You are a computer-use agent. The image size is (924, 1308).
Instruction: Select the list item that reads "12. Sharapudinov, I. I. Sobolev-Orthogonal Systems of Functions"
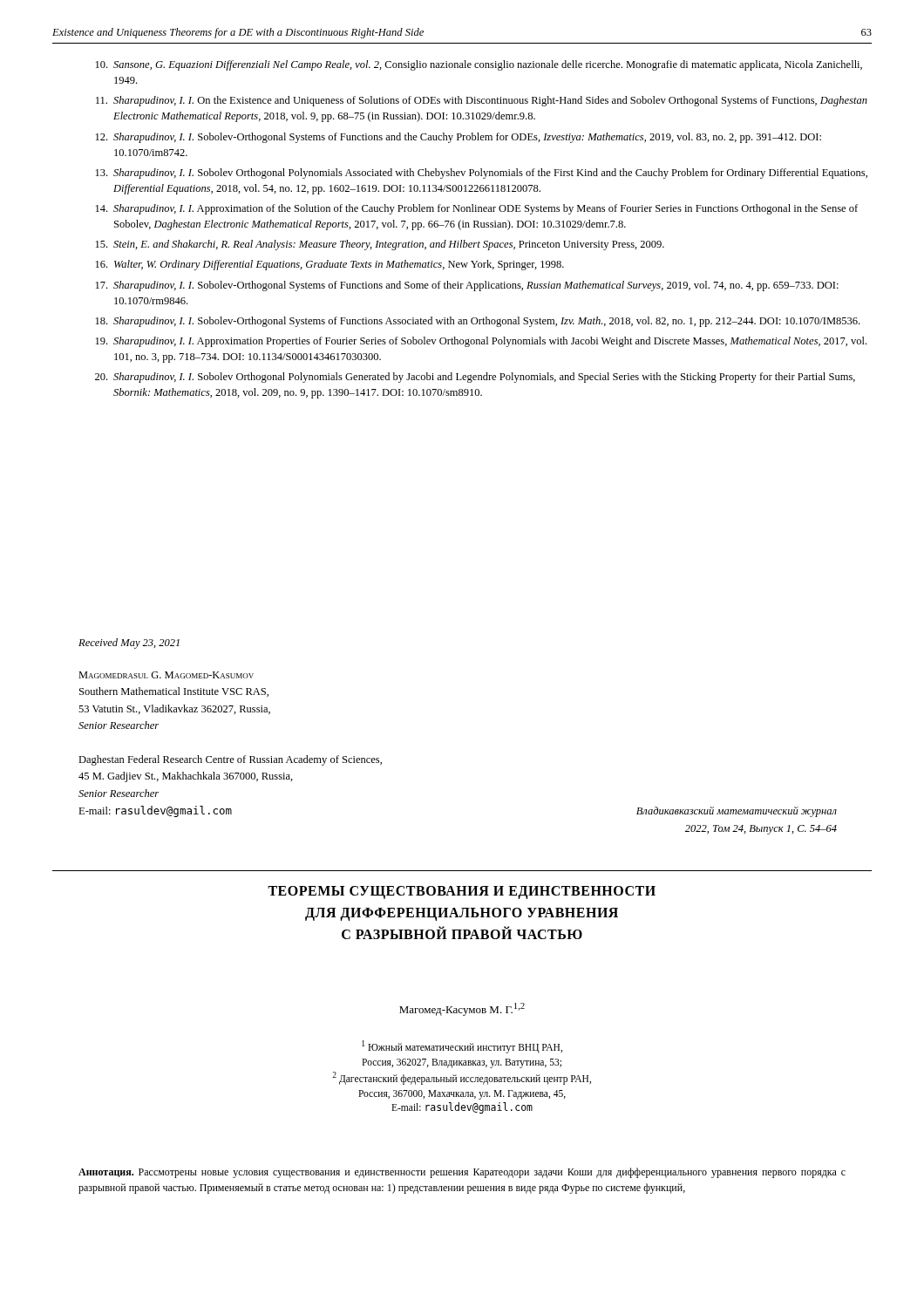[x=475, y=144]
